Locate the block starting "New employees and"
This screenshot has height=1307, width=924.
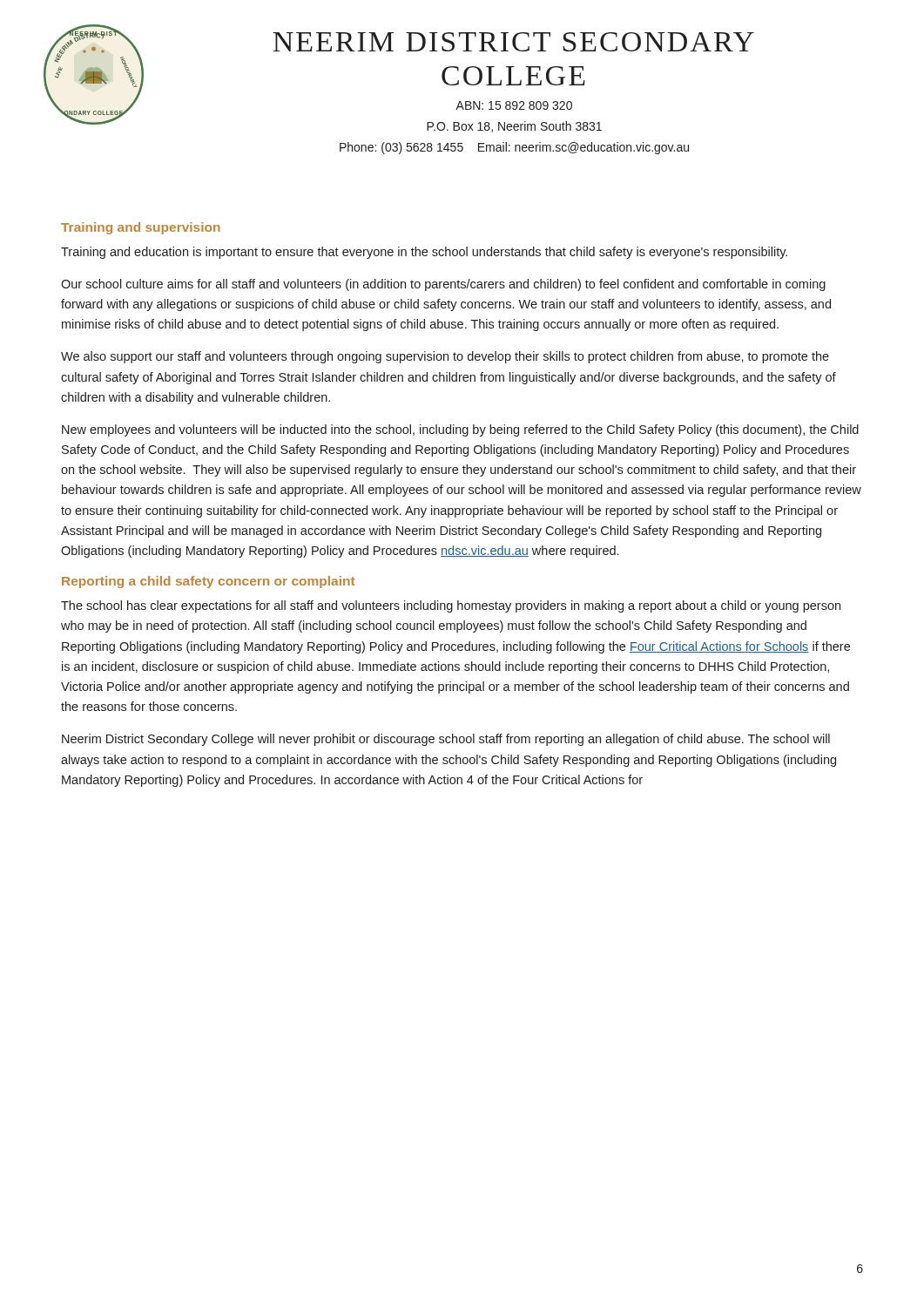pyautogui.click(x=461, y=490)
